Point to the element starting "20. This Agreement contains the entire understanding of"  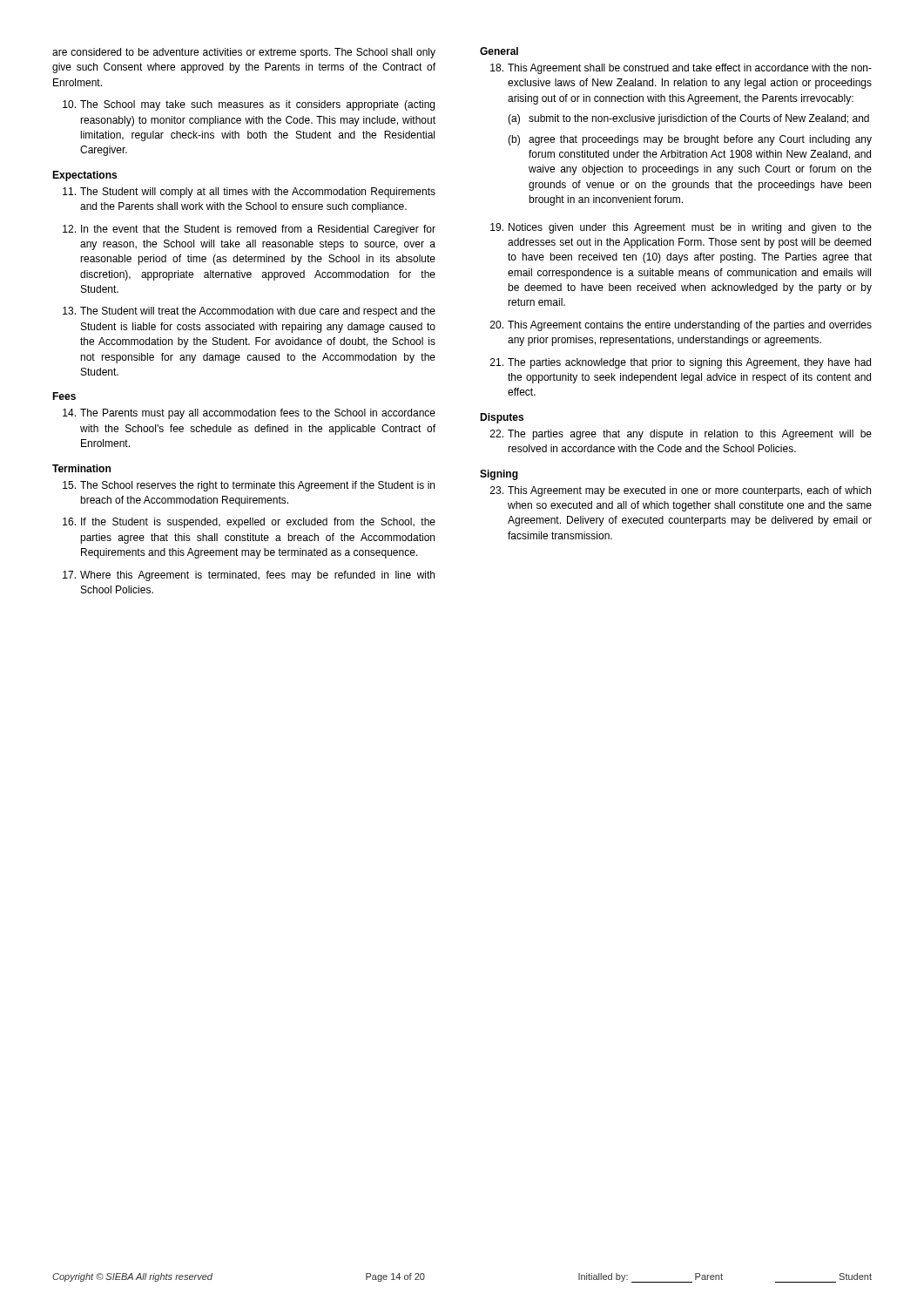coord(676,333)
